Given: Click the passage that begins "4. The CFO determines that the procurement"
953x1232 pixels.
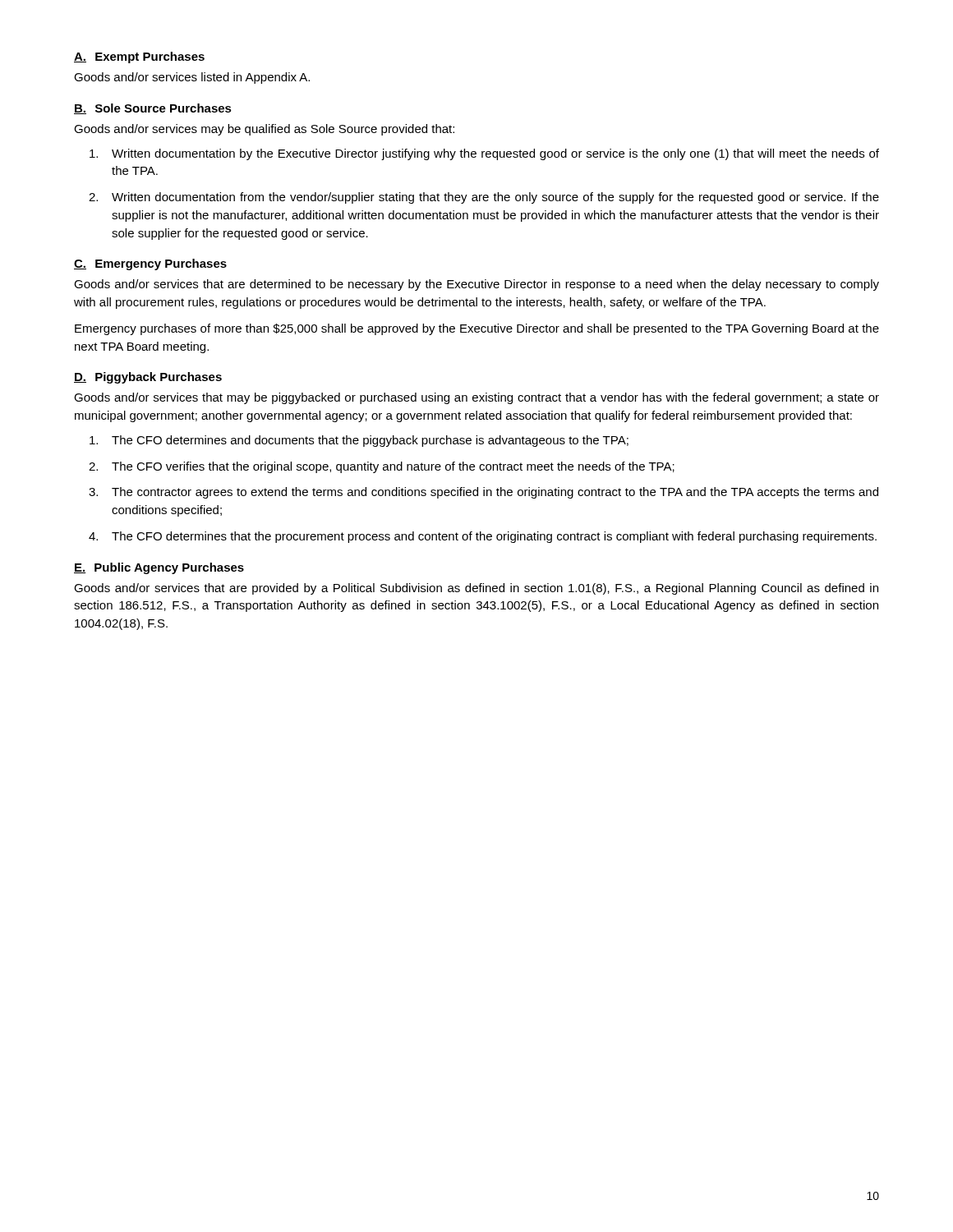Looking at the screenshot, I should (x=484, y=536).
